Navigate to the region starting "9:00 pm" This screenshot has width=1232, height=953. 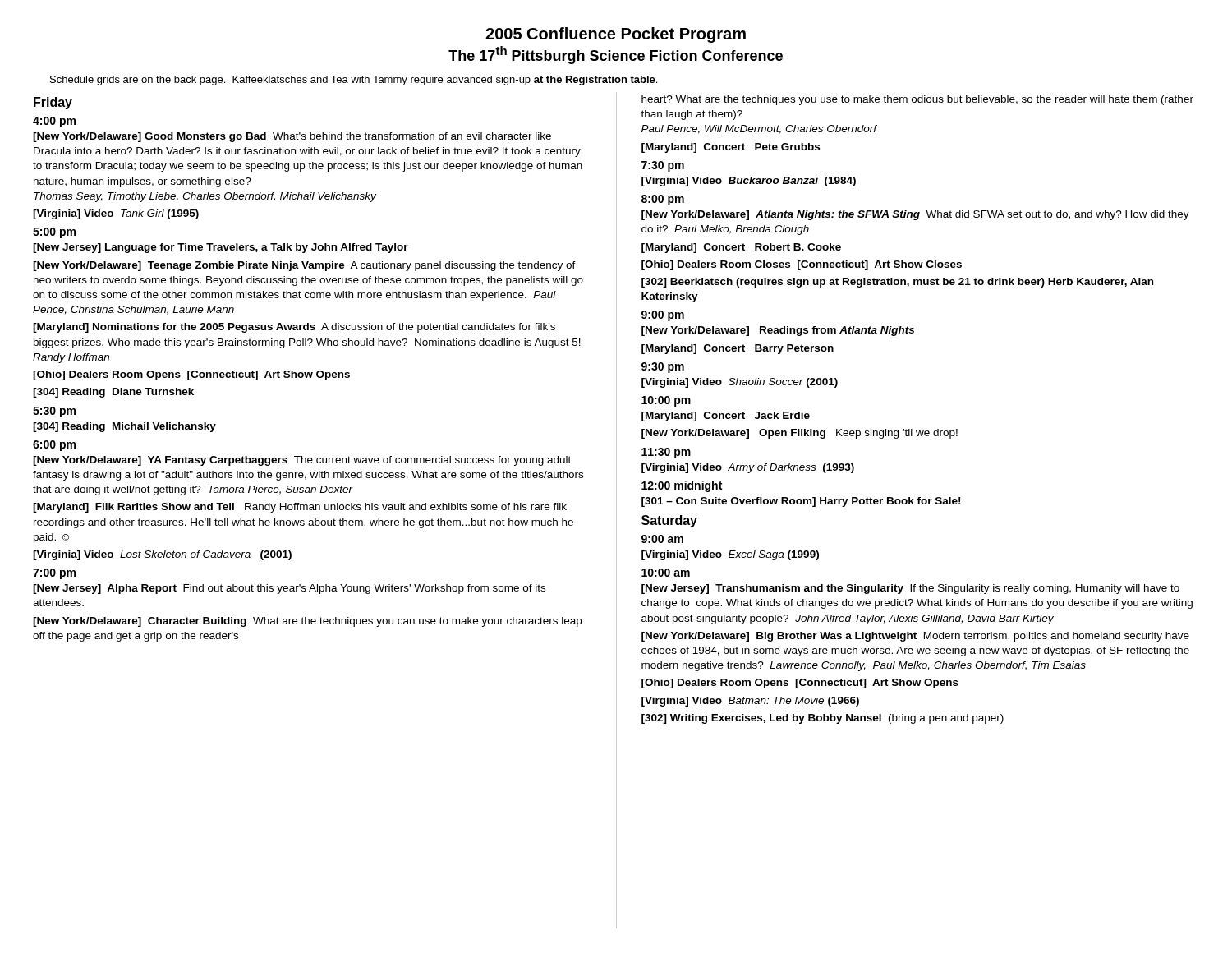pos(663,315)
